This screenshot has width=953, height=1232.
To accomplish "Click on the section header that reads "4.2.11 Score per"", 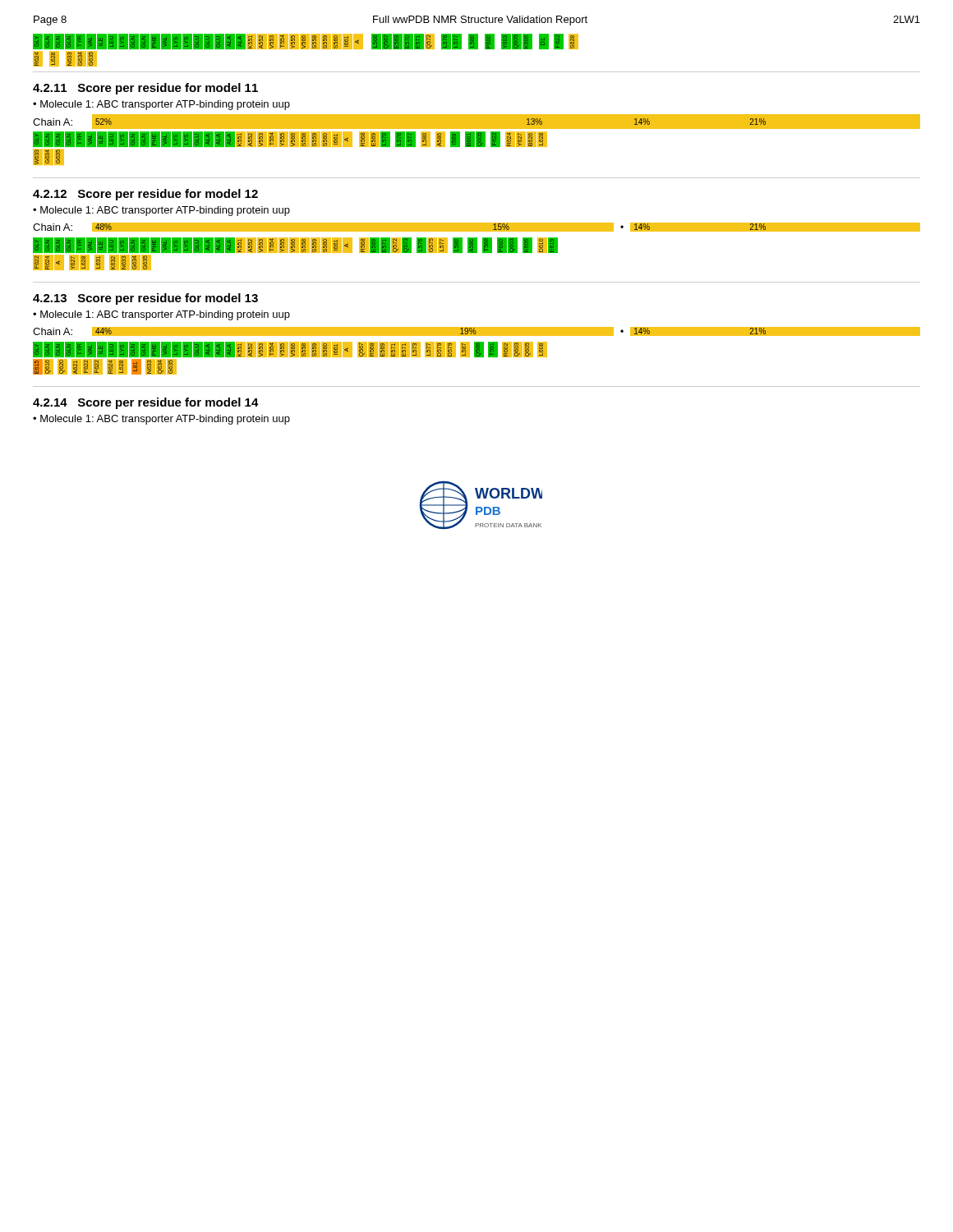I will [x=146, y=88].
